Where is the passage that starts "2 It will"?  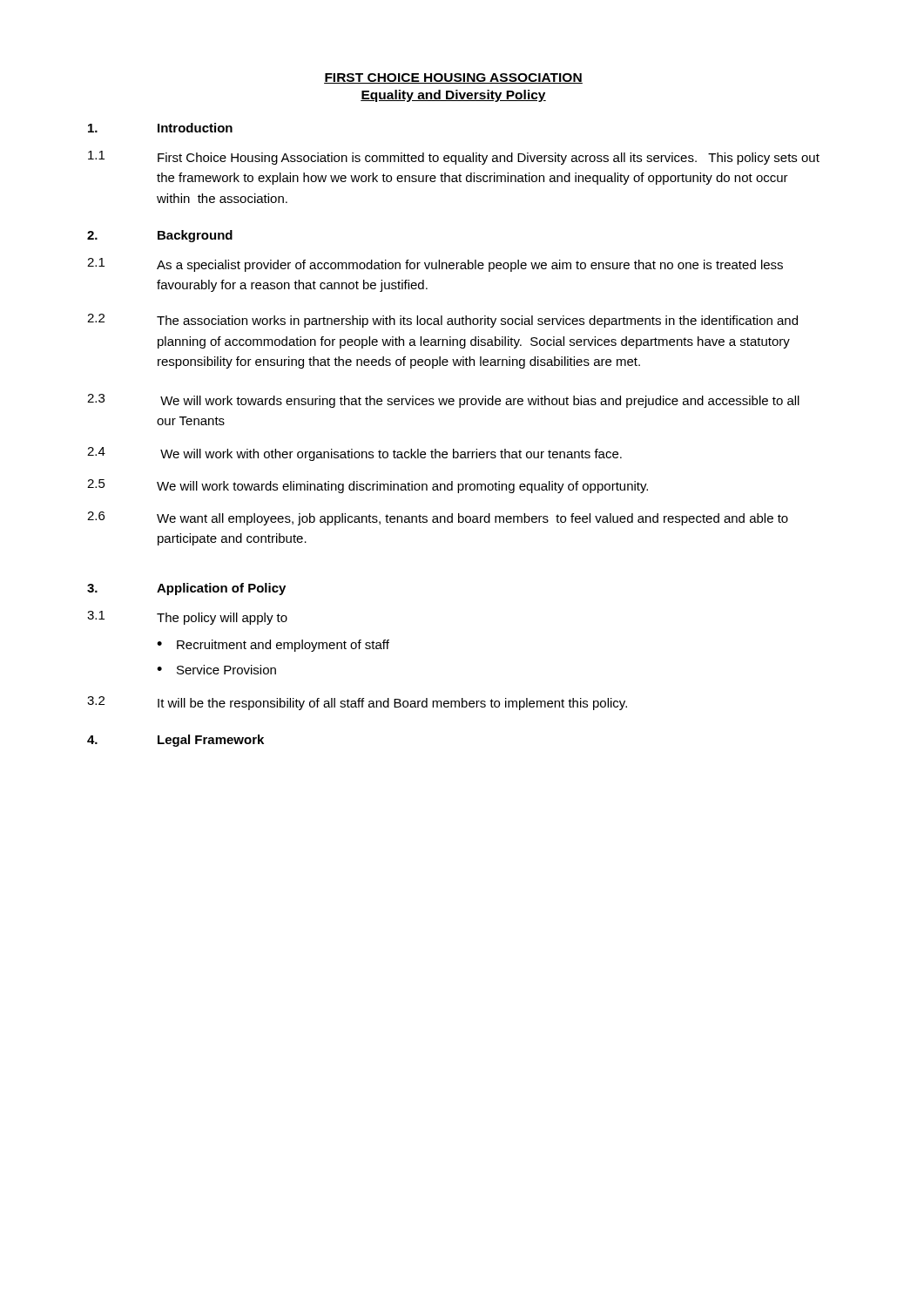click(x=453, y=702)
